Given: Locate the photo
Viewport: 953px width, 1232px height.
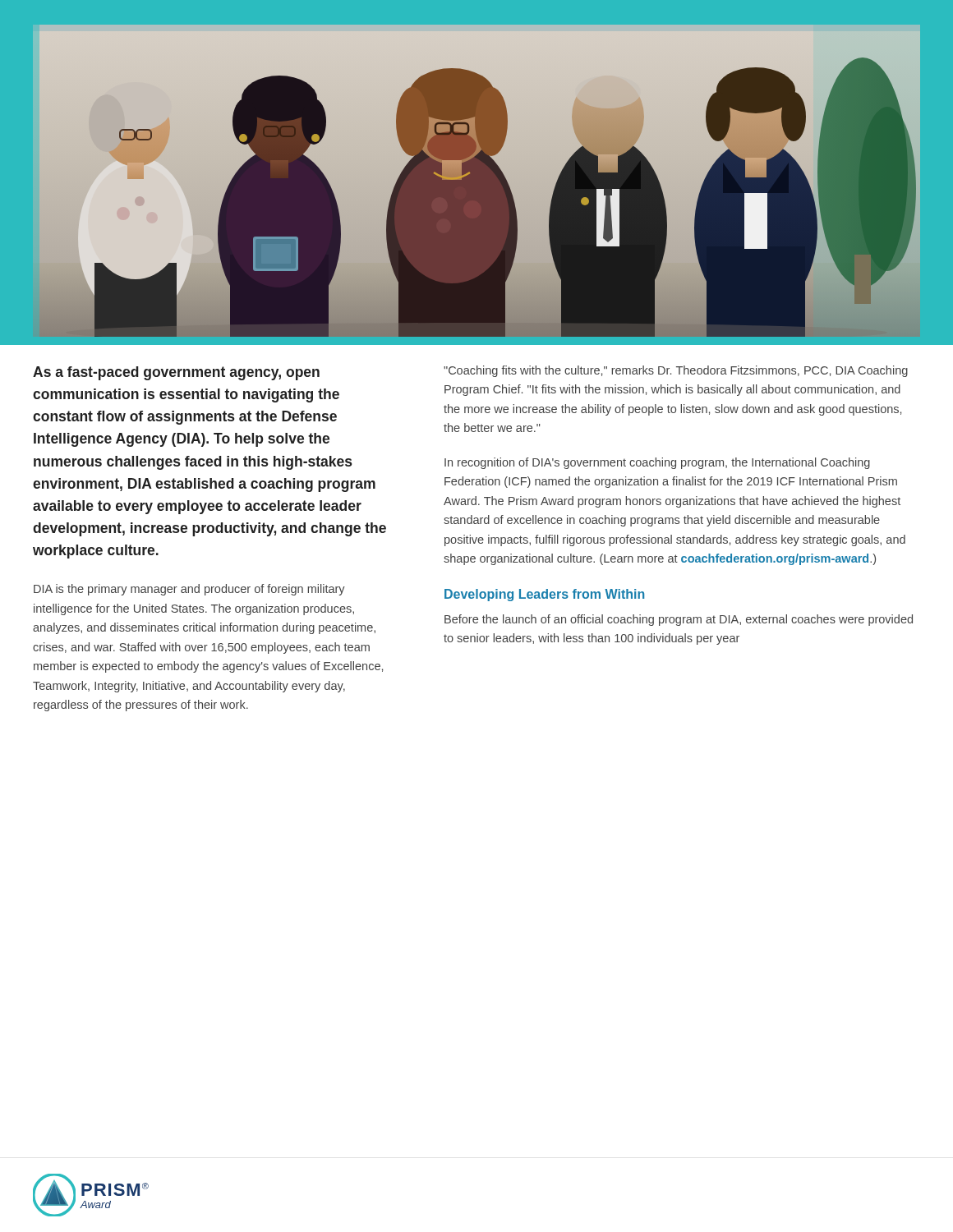Looking at the screenshot, I should click(x=476, y=181).
